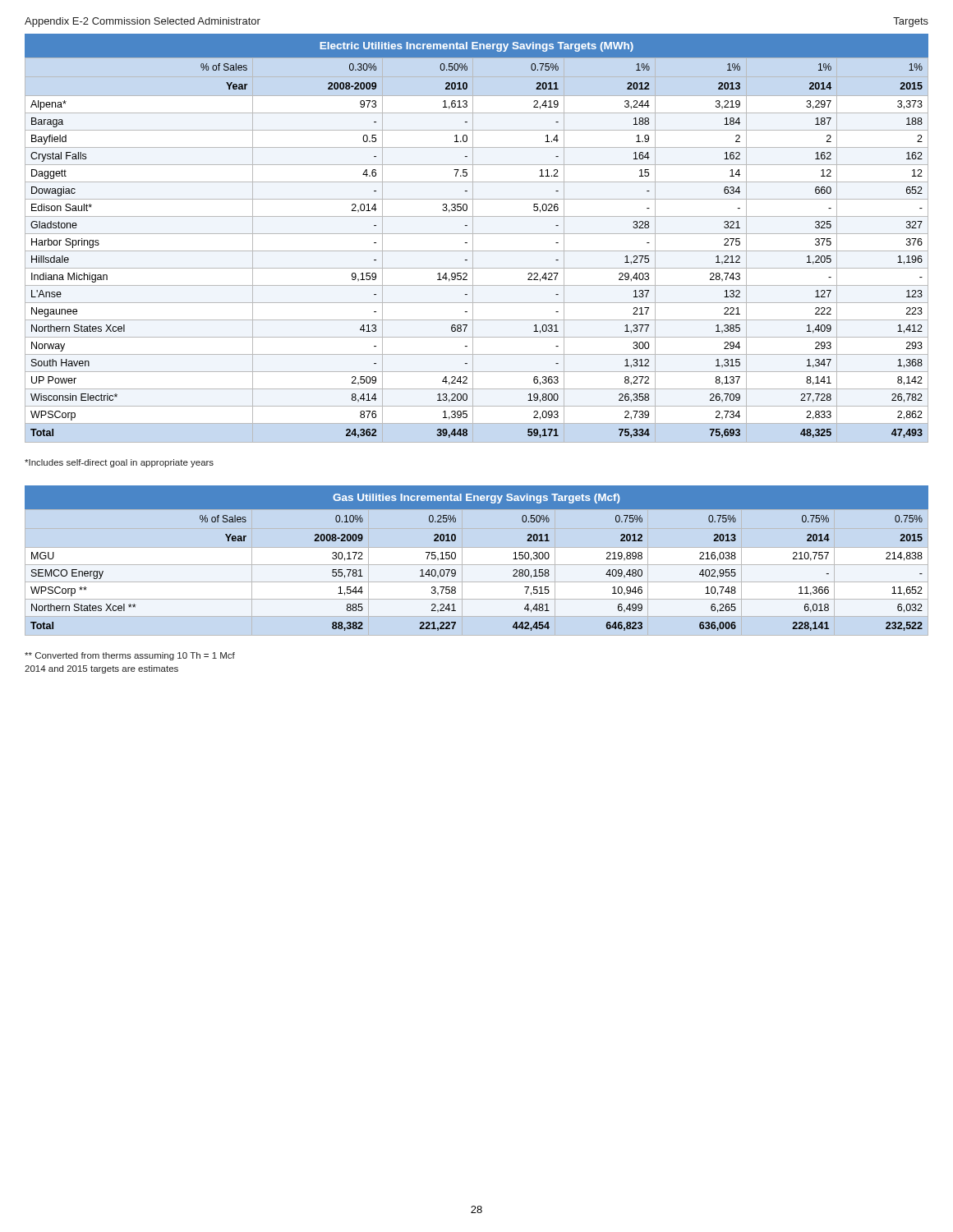The height and width of the screenshot is (1232, 953).
Task: Select the footnote that reads "Converted from therms assuming 10 Th = 1"
Action: tap(130, 655)
